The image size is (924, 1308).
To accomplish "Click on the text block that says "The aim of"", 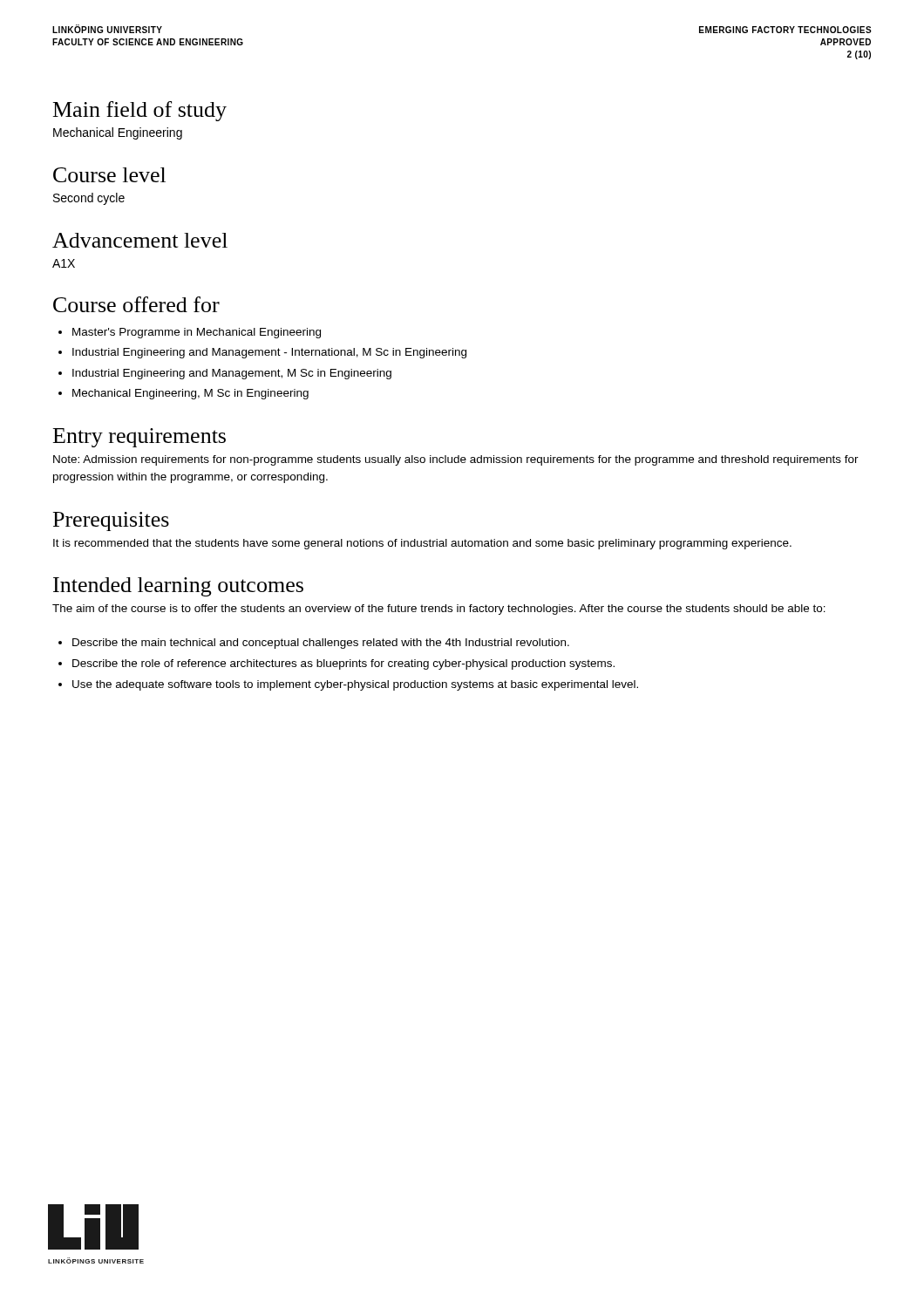I will tap(462, 609).
